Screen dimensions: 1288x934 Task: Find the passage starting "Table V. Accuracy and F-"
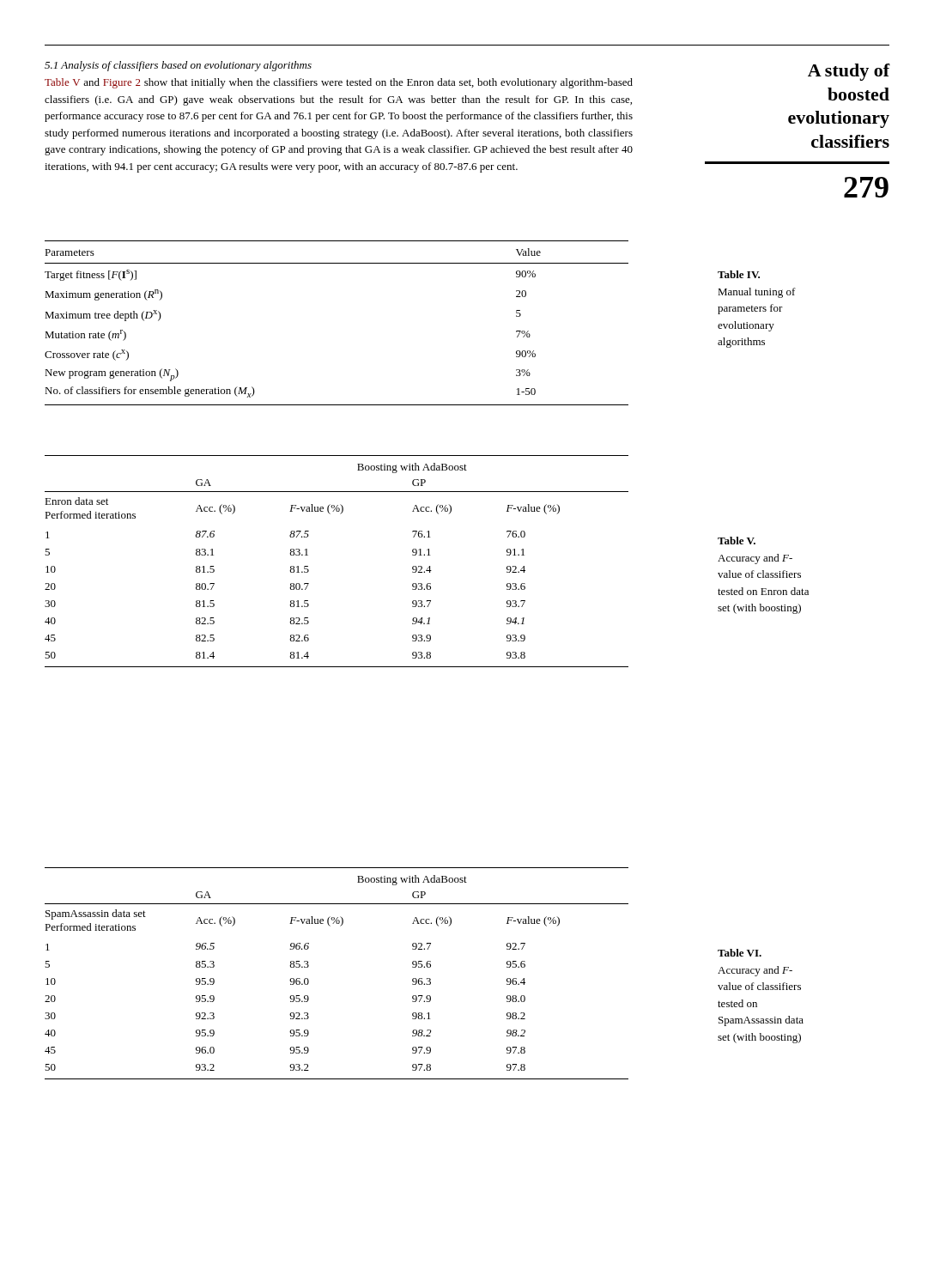point(763,574)
